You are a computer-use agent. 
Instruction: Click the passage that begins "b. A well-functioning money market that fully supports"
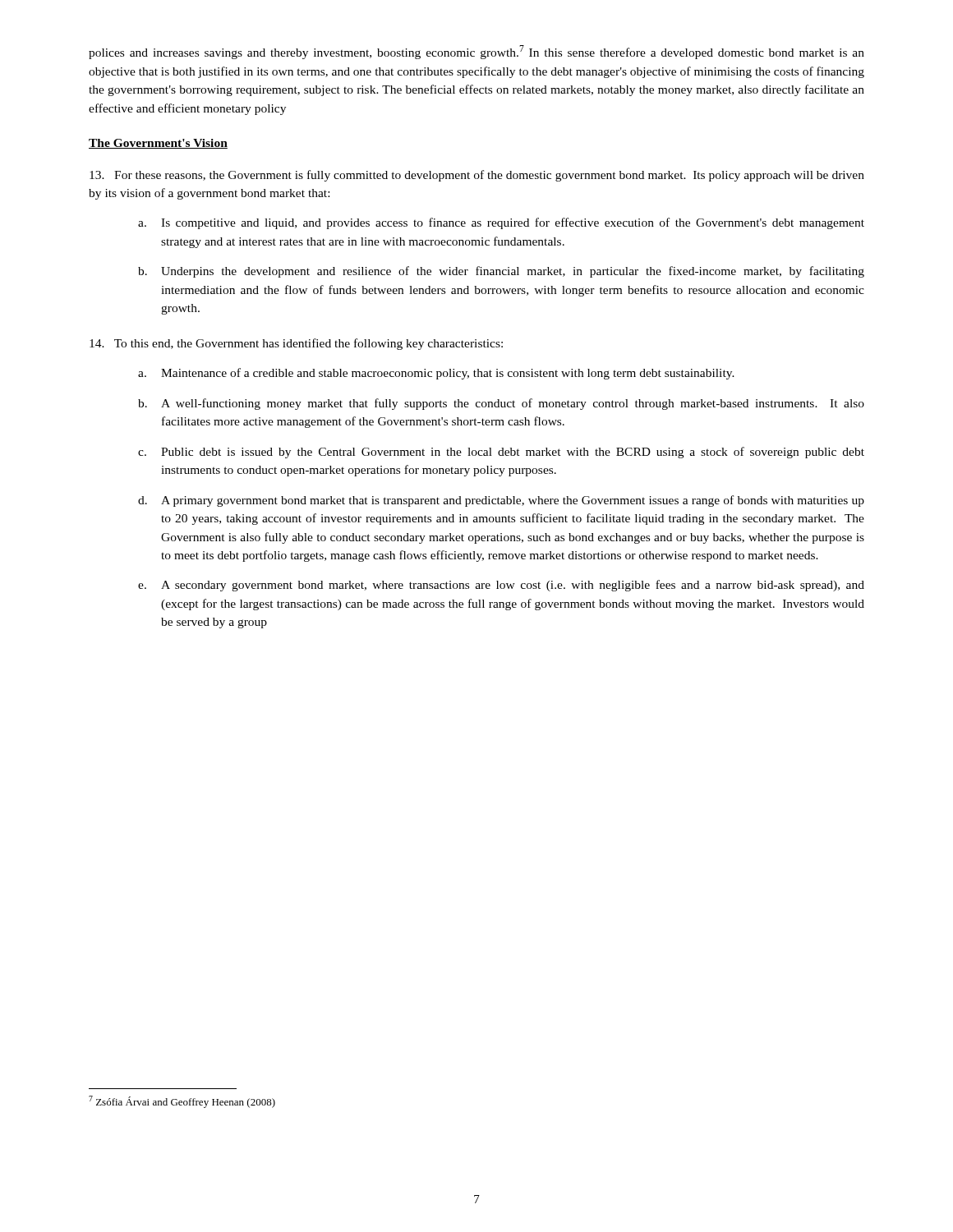point(501,412)
